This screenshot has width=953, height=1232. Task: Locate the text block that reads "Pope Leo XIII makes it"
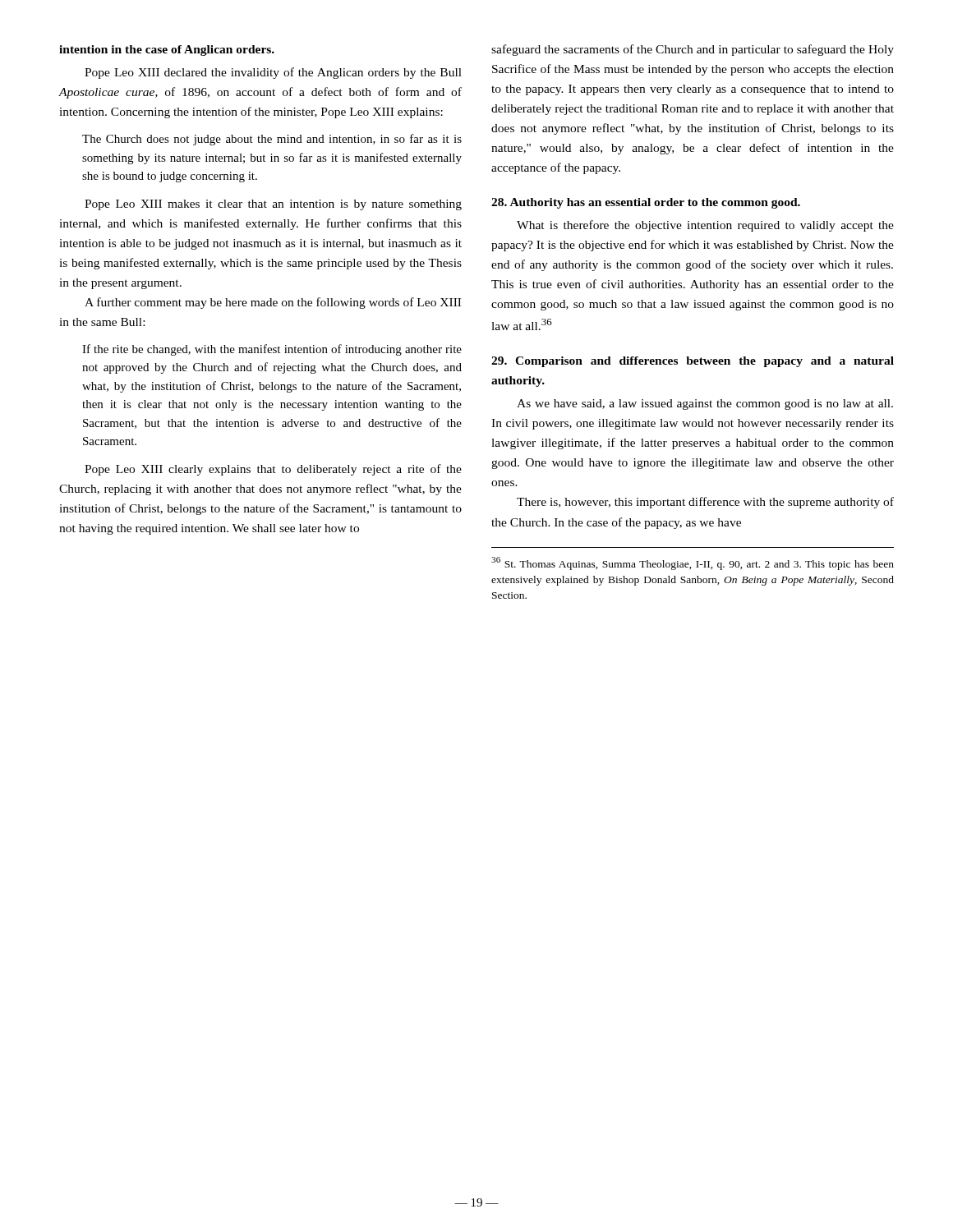tap(260, 243)
